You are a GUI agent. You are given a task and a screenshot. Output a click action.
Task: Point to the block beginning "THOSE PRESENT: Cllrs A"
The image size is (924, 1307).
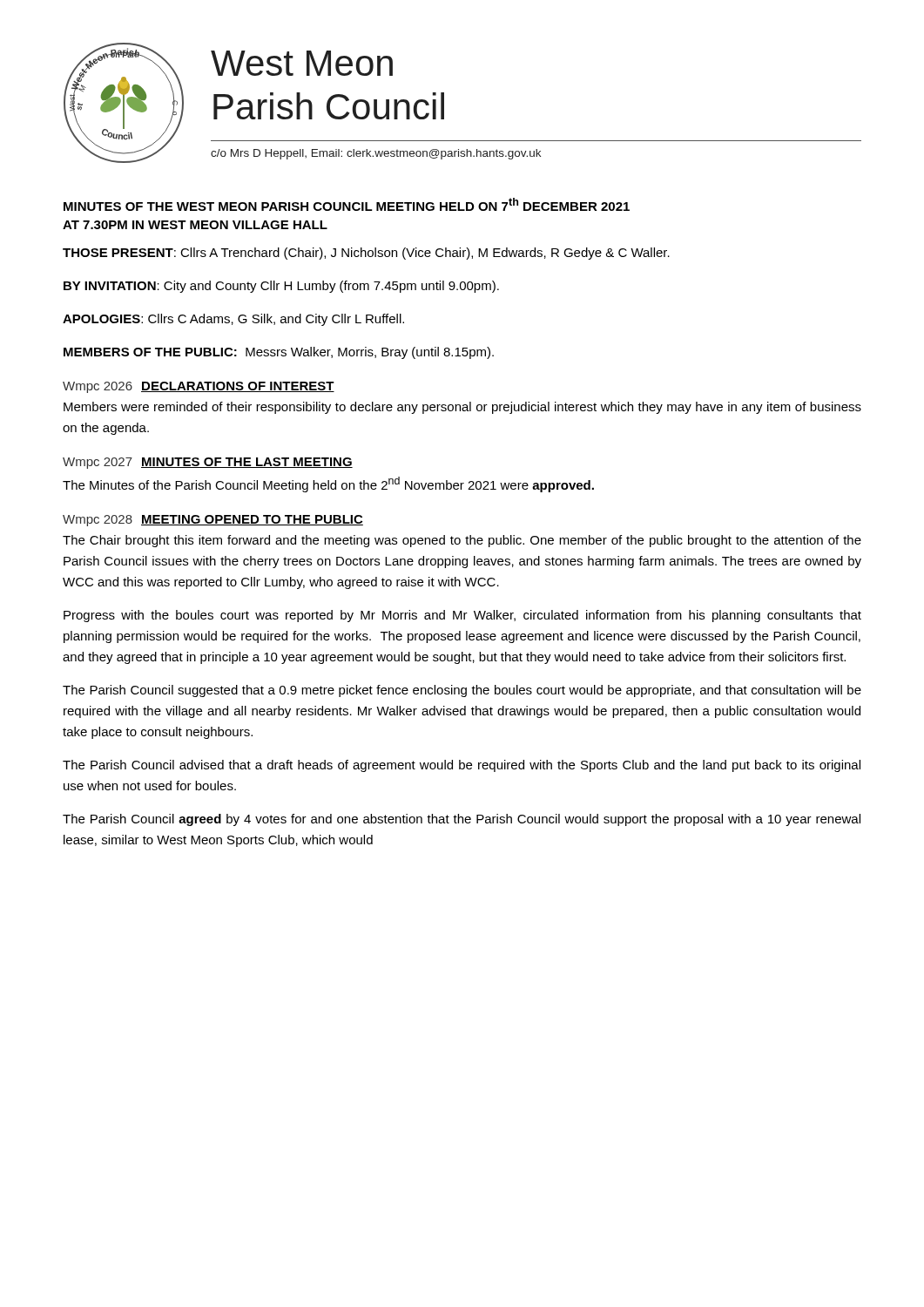pyautogui.click(x=367, y=252)
